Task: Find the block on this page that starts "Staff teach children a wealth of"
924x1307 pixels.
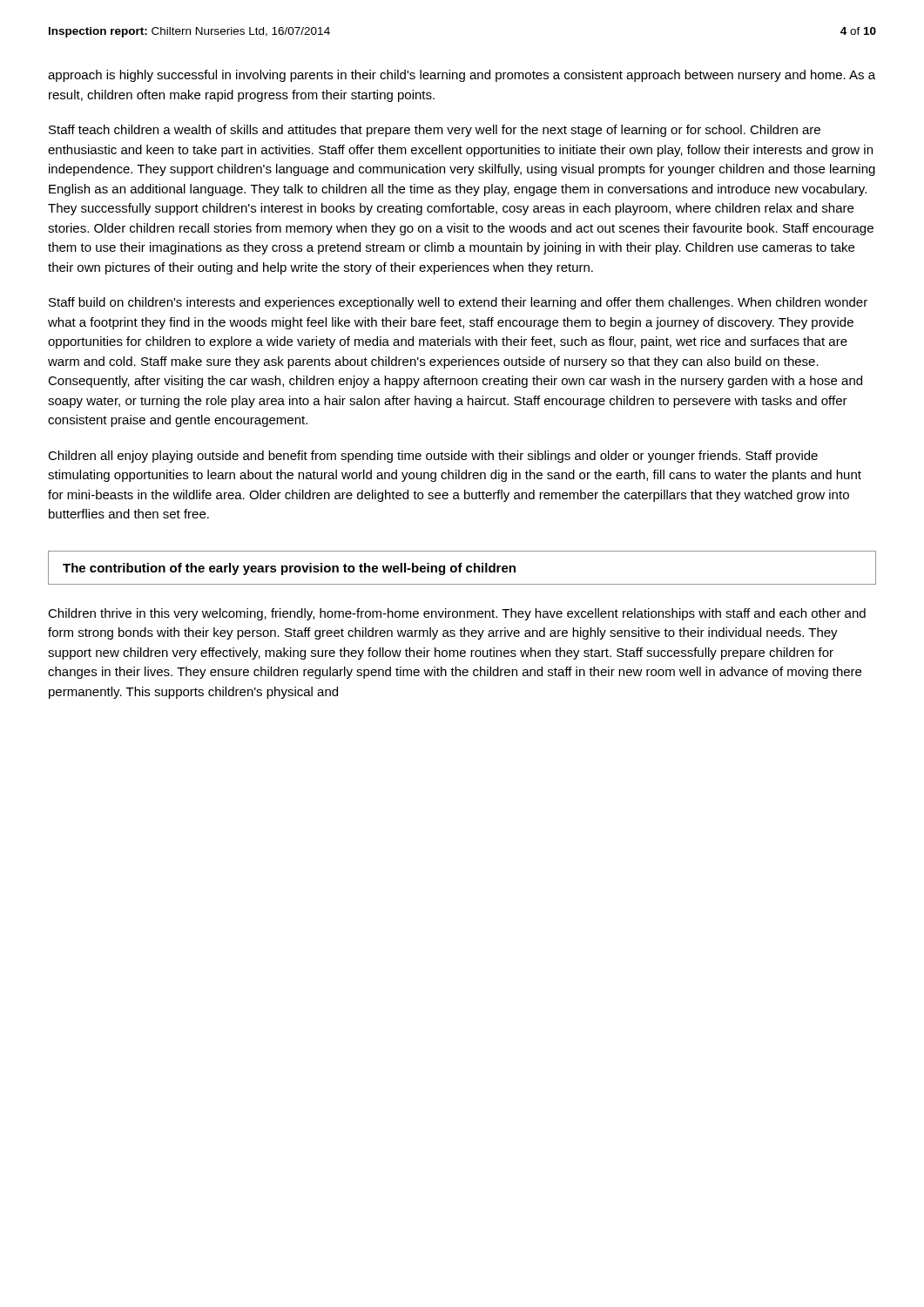Action: [462, 198]
